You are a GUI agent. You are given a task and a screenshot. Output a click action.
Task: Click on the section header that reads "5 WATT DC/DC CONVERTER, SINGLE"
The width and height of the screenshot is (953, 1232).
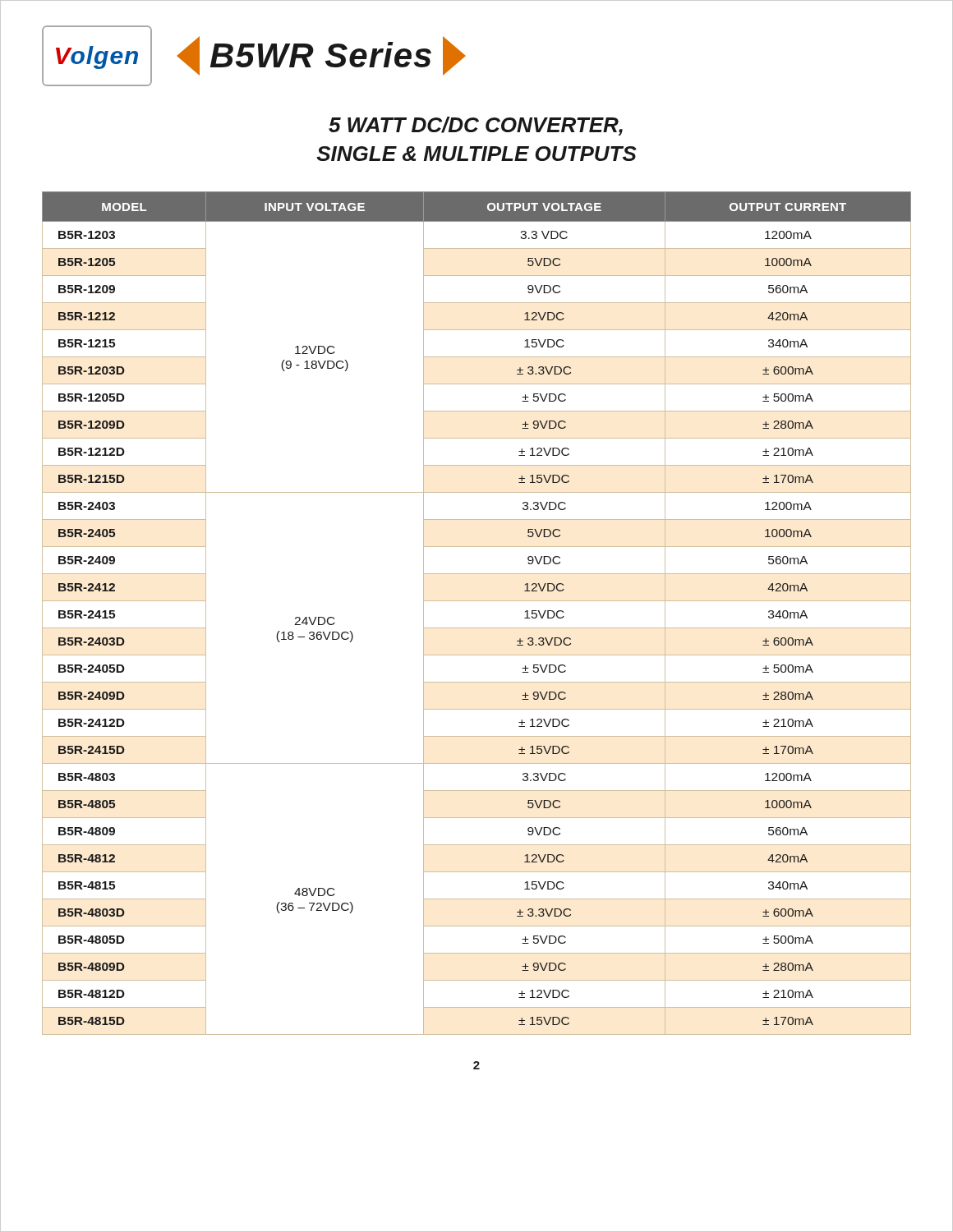[476, 140]
